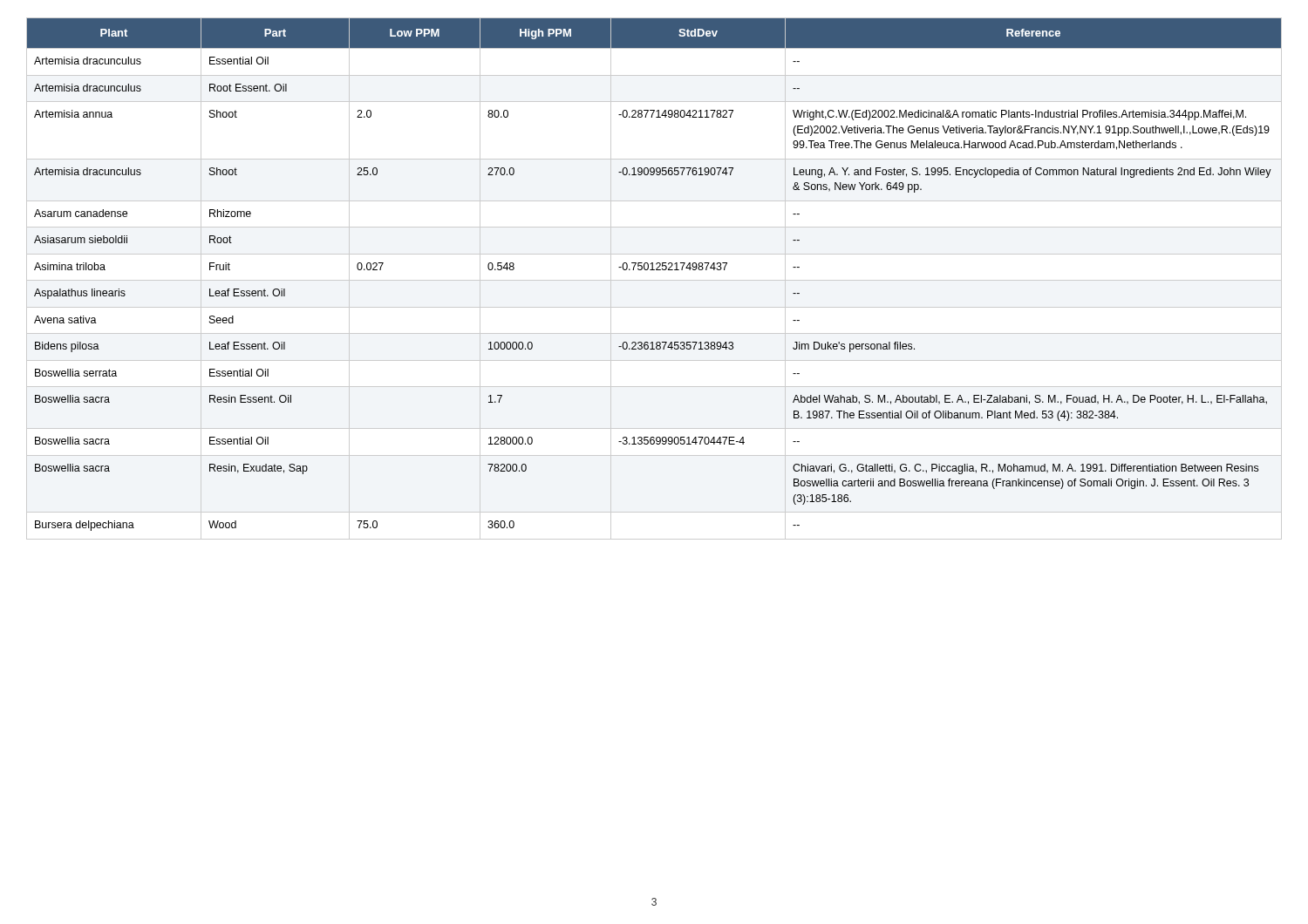Select a table
The width and height of the screenshot is (1308, 924).
tap(654, 278)
